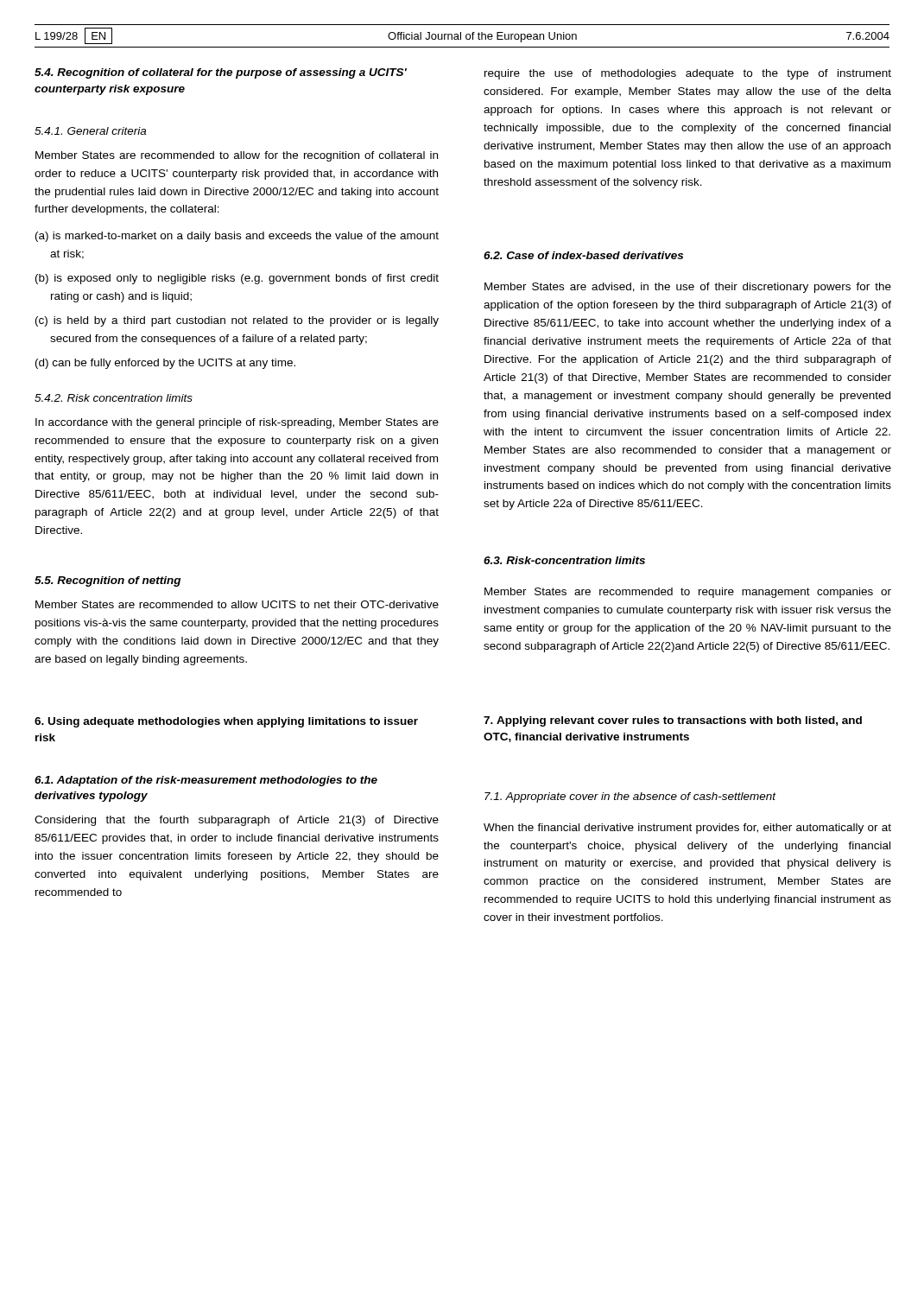Select the text block starting "5.4.1. General criteria"
This screenshot has width=924, height=1296.
91,131
